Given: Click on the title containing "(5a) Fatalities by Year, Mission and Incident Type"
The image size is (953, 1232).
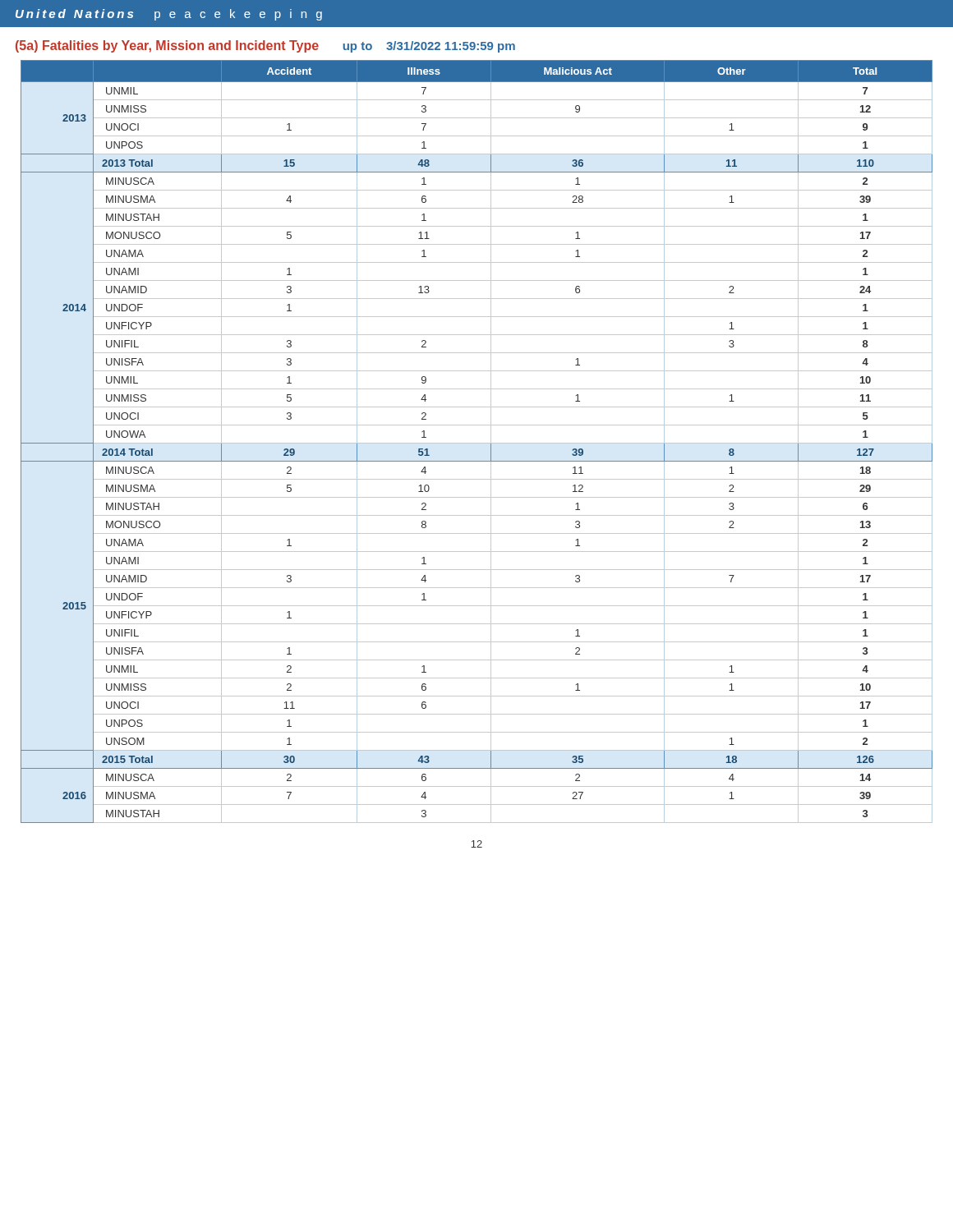Looking at the screenshot, I should point(265,46).
